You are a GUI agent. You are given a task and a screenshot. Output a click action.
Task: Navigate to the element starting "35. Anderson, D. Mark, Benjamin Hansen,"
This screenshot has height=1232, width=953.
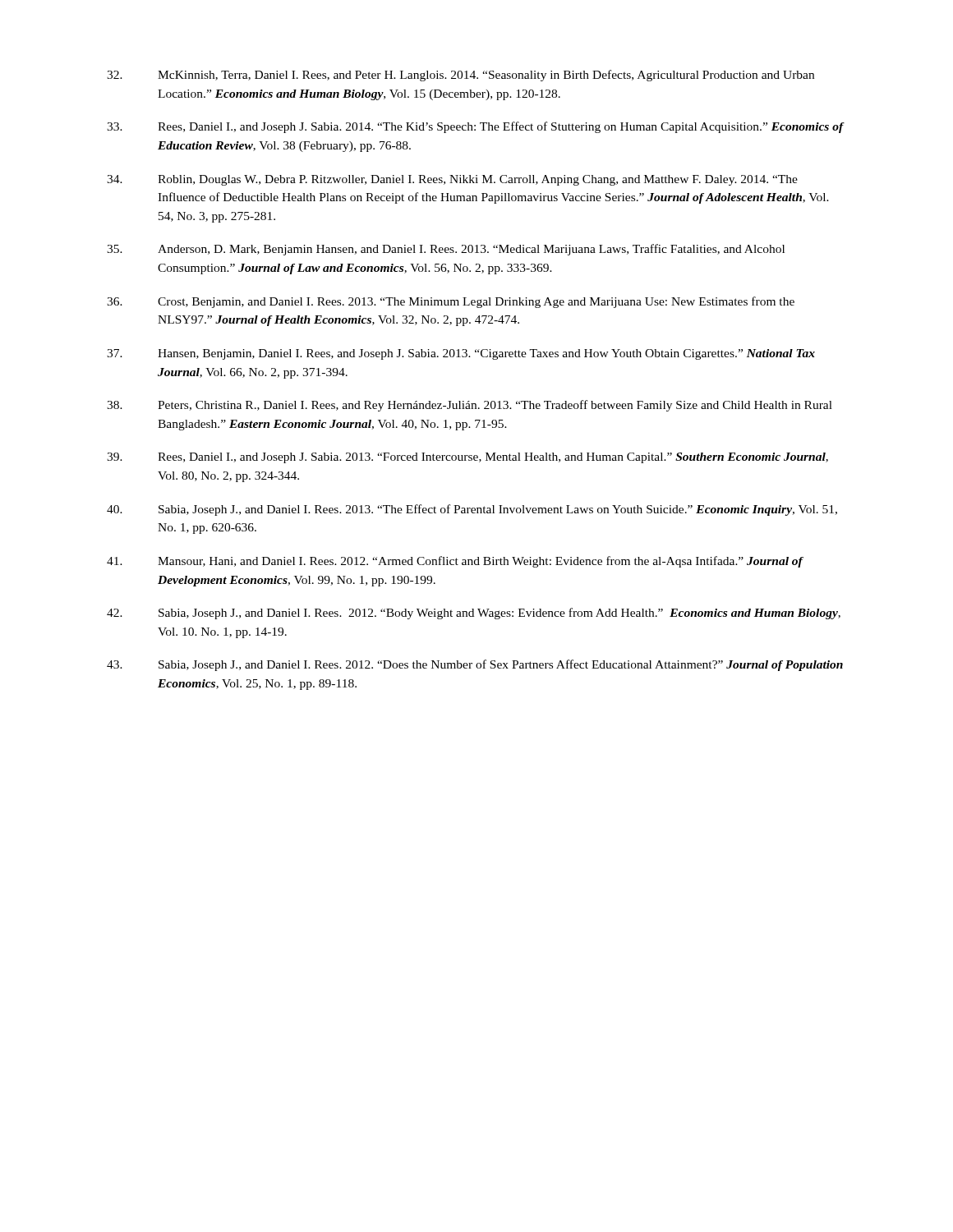(x=476, y=259)
